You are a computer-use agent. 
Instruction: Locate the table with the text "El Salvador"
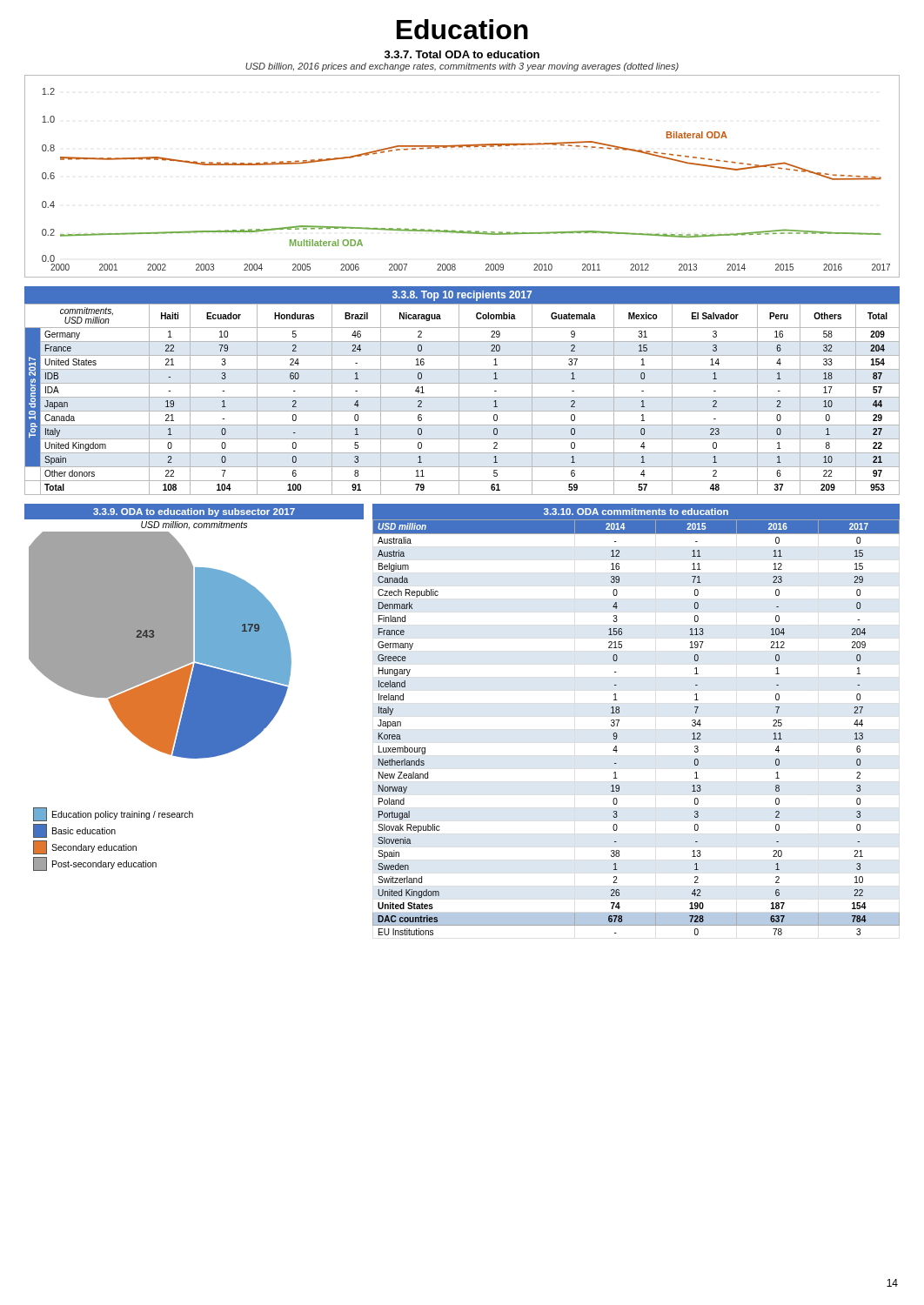(462, 399)
